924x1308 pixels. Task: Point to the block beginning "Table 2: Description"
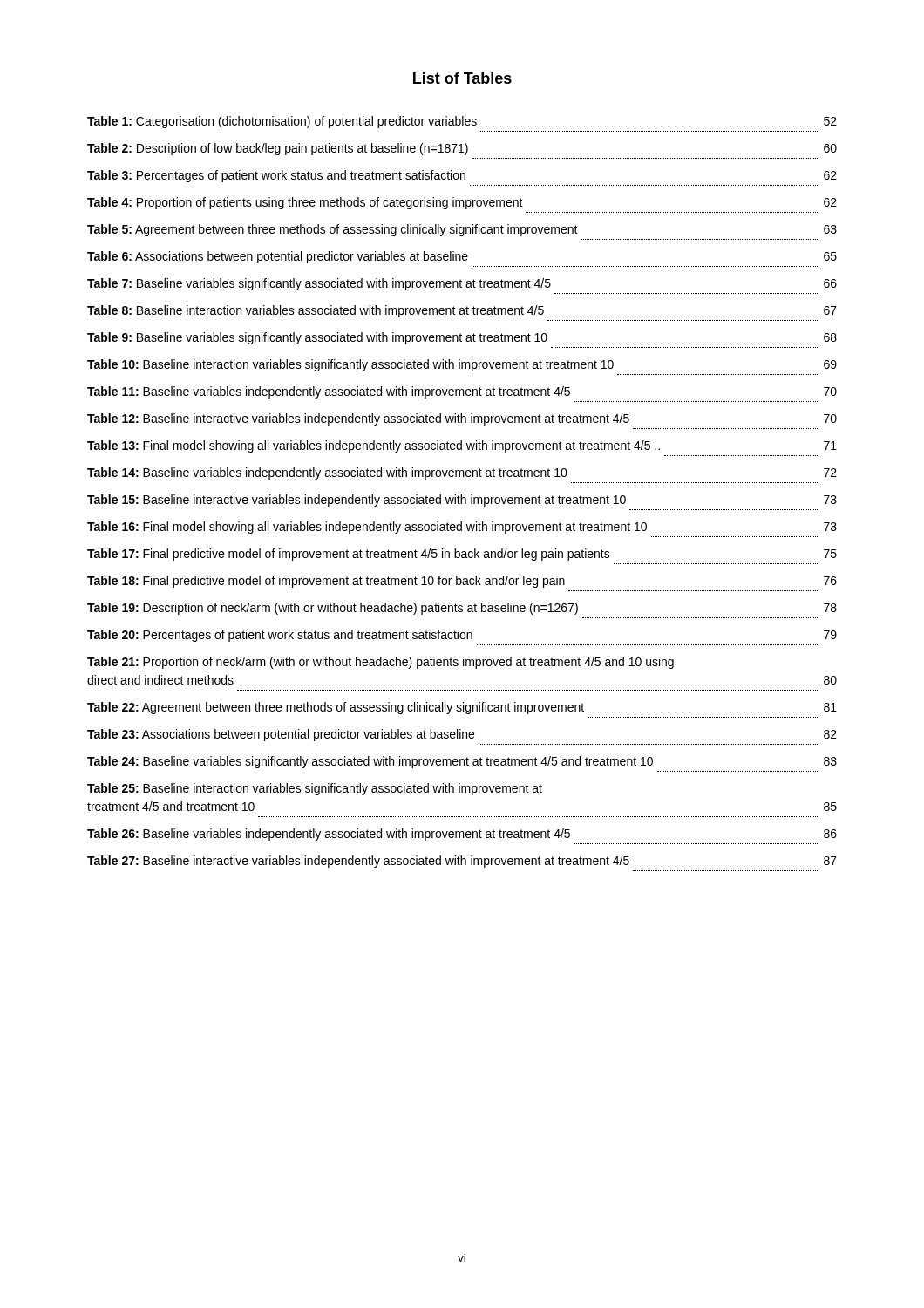tap(462, 149)
